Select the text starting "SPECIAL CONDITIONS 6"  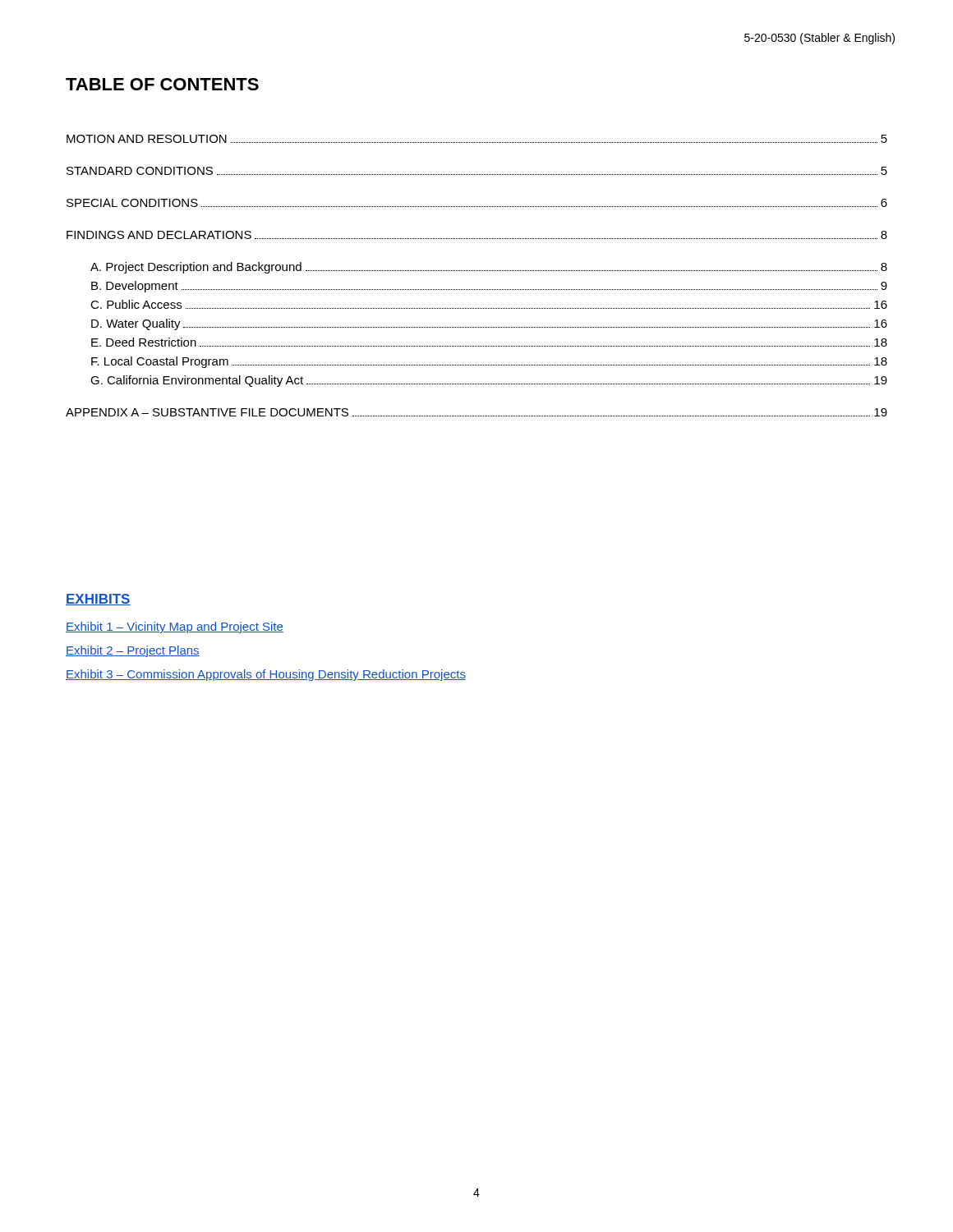pyautogui.click(x=476, y=202)
